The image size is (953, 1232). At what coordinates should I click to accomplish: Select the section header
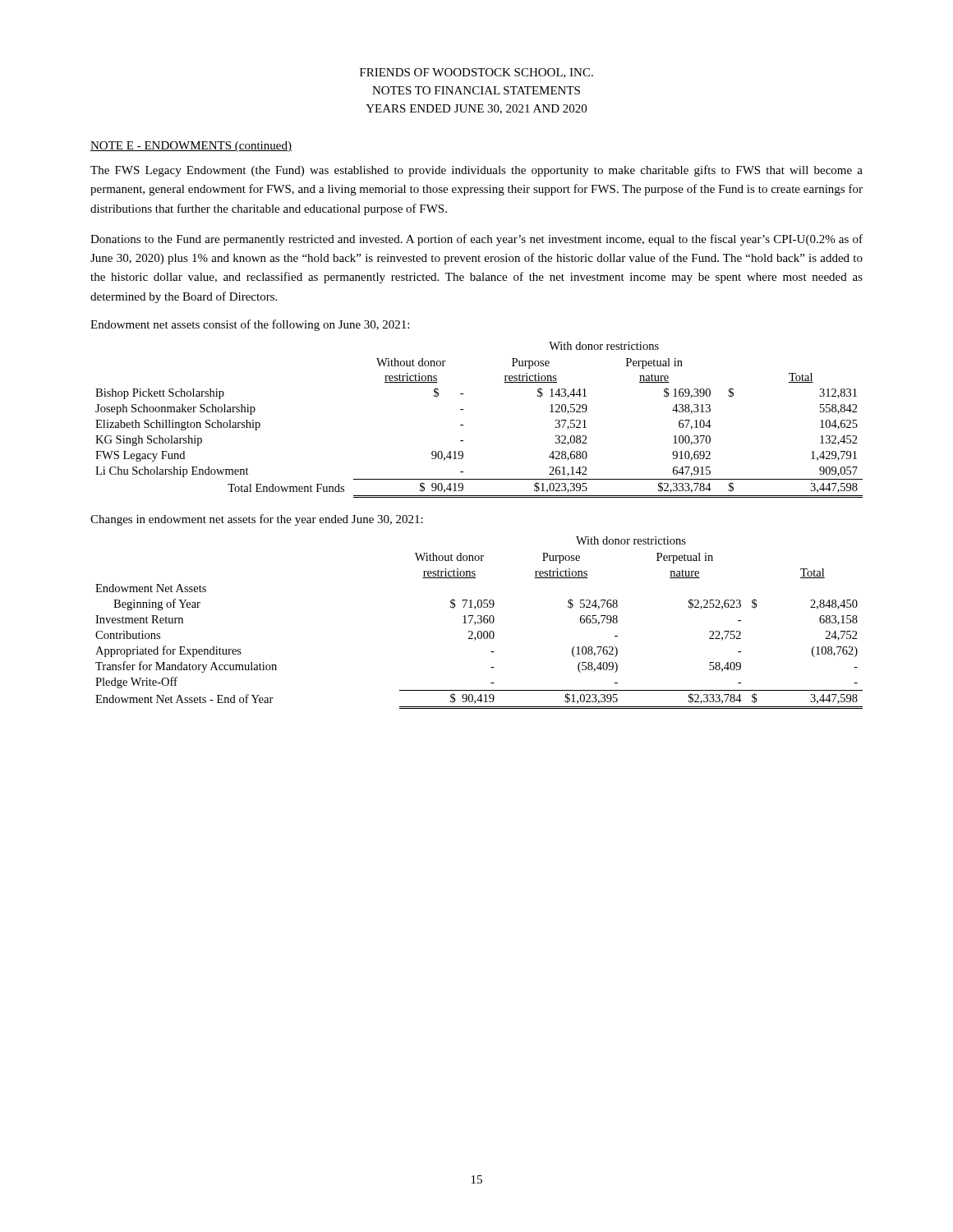pyautogui.click(x=191, y=145)
